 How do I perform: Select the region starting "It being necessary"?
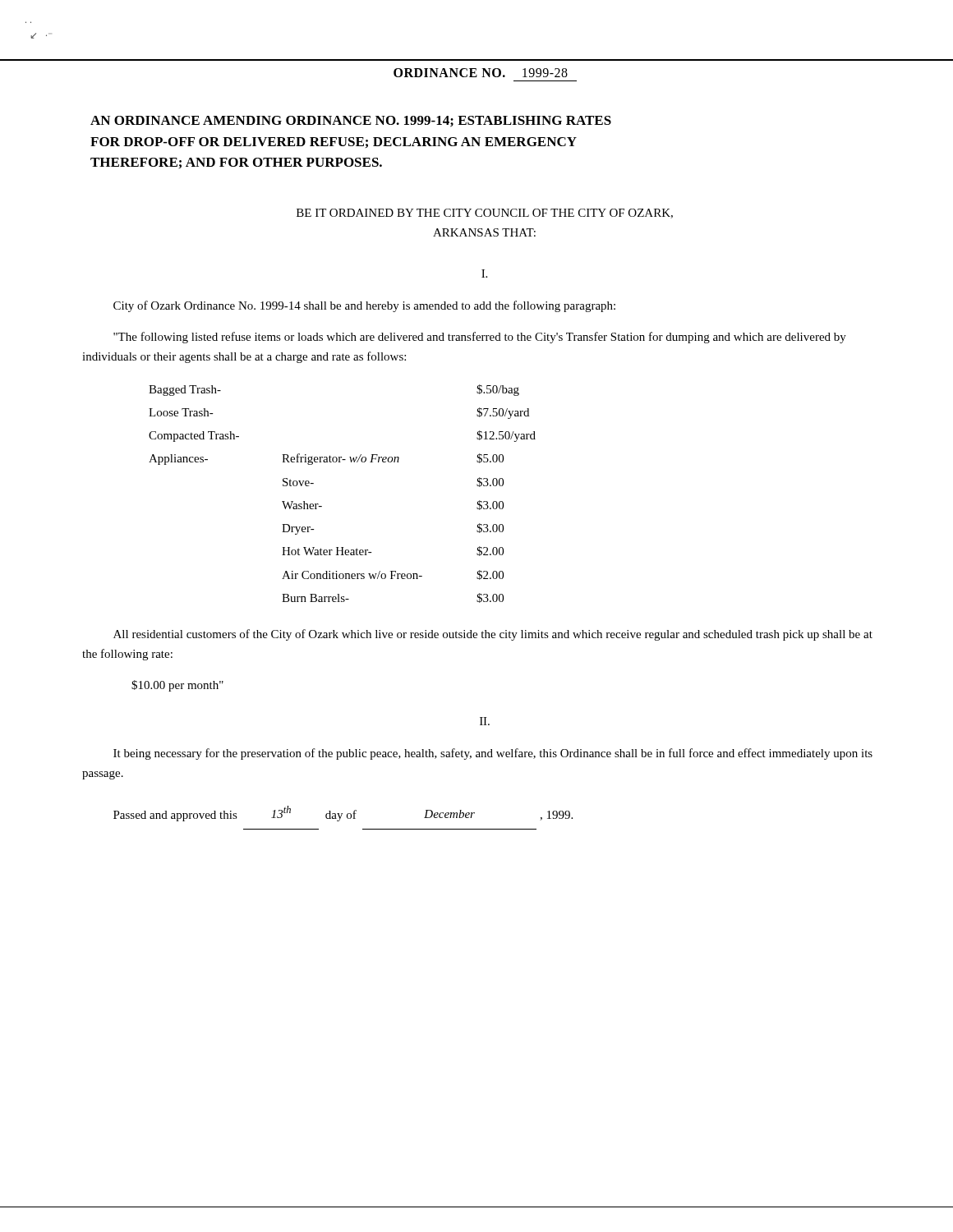(477, 763)
